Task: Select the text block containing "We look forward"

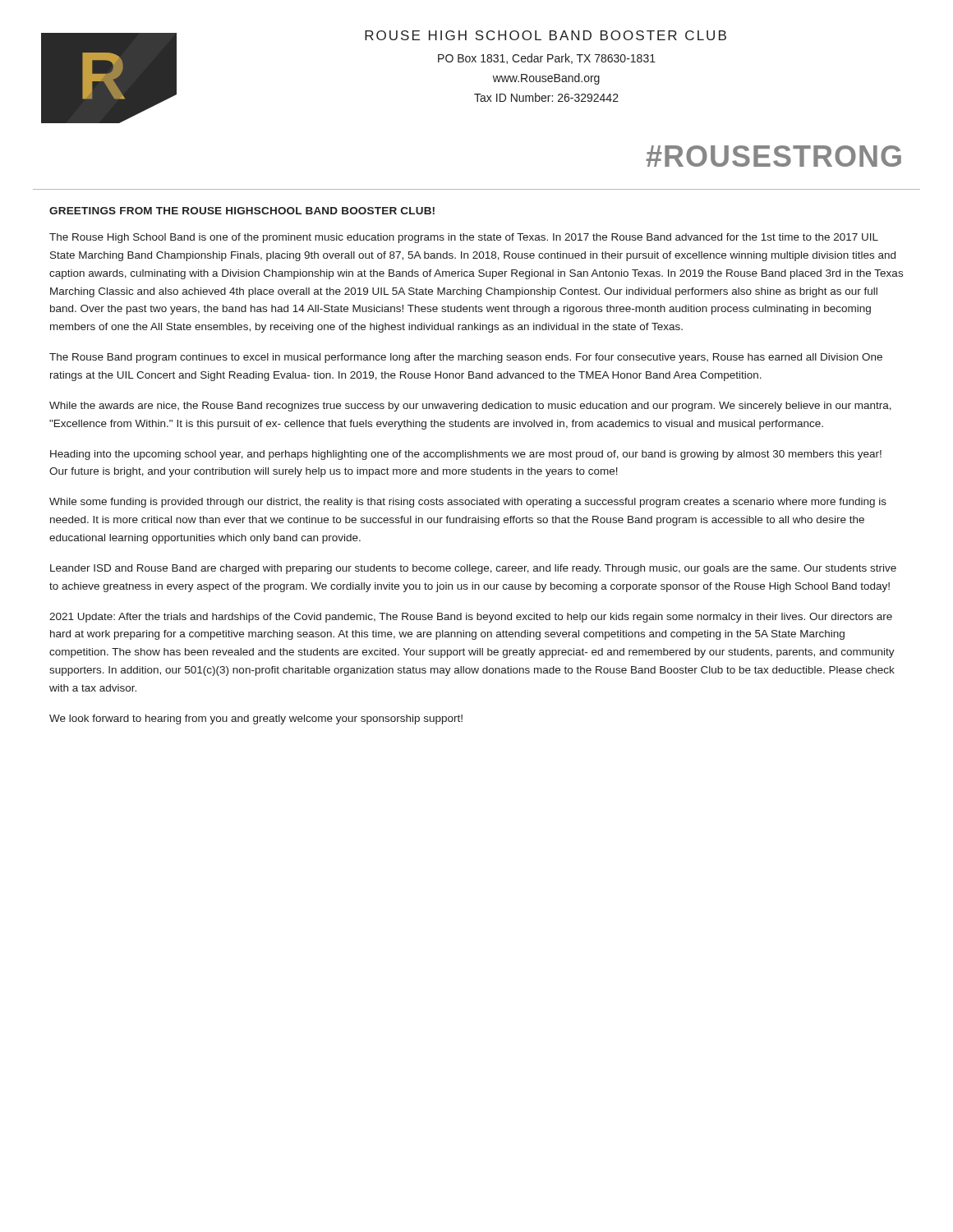Action: coord(256,718)
